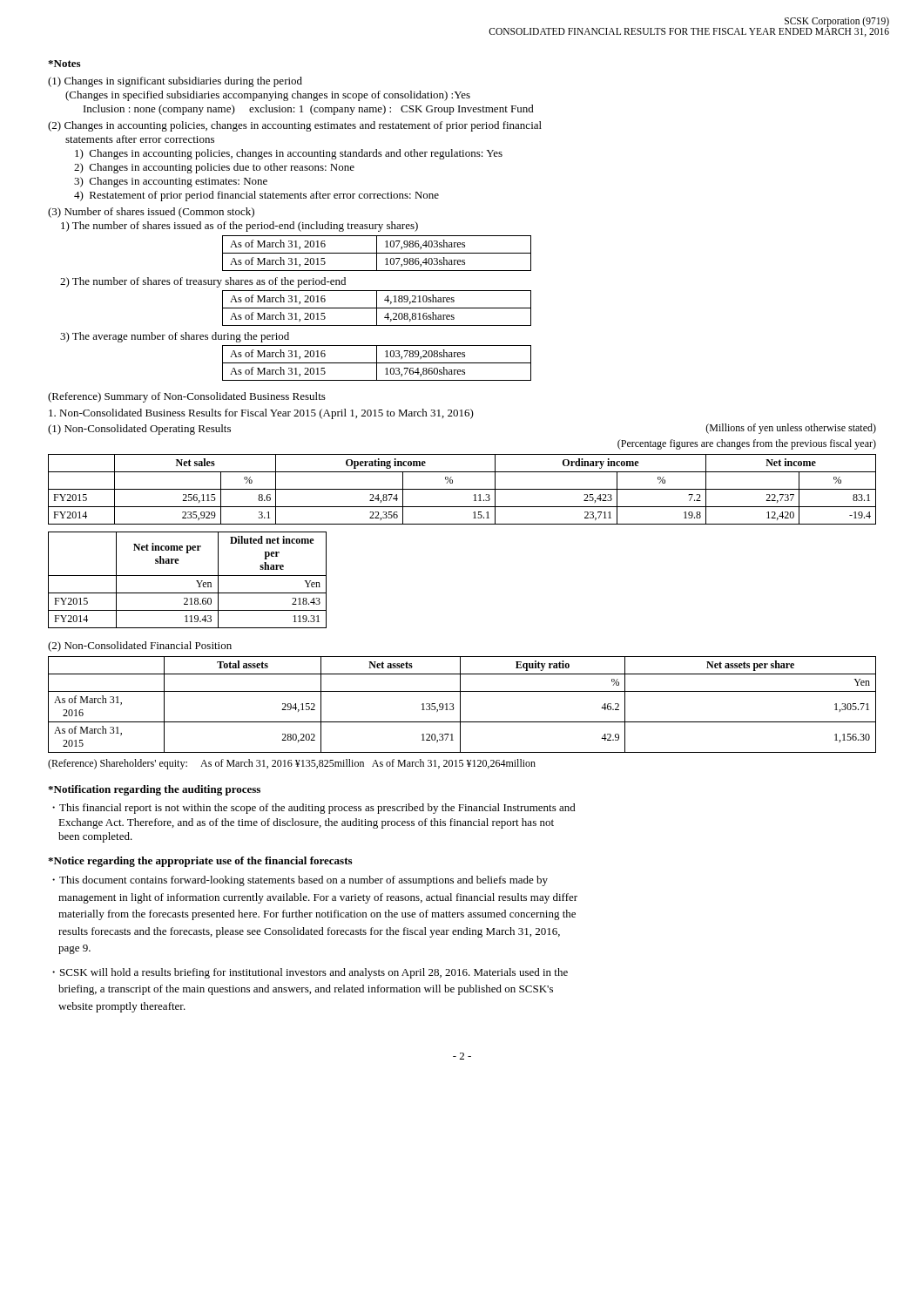Find the table that mentions "Equity ratio"
Viewport: 924px width, 1307px height.
point(462,704)
